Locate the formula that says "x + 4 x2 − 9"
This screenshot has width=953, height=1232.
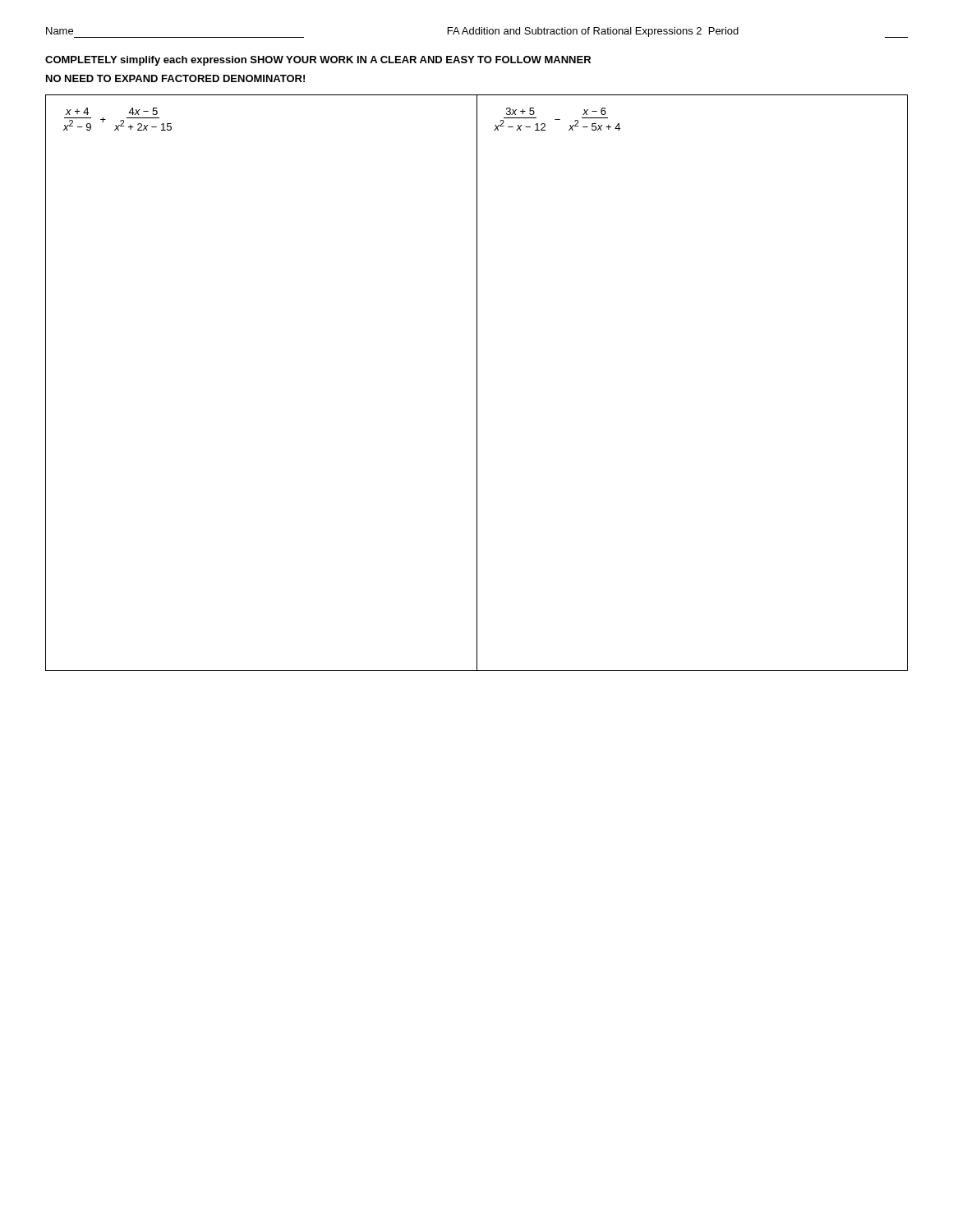coord(118,119)
